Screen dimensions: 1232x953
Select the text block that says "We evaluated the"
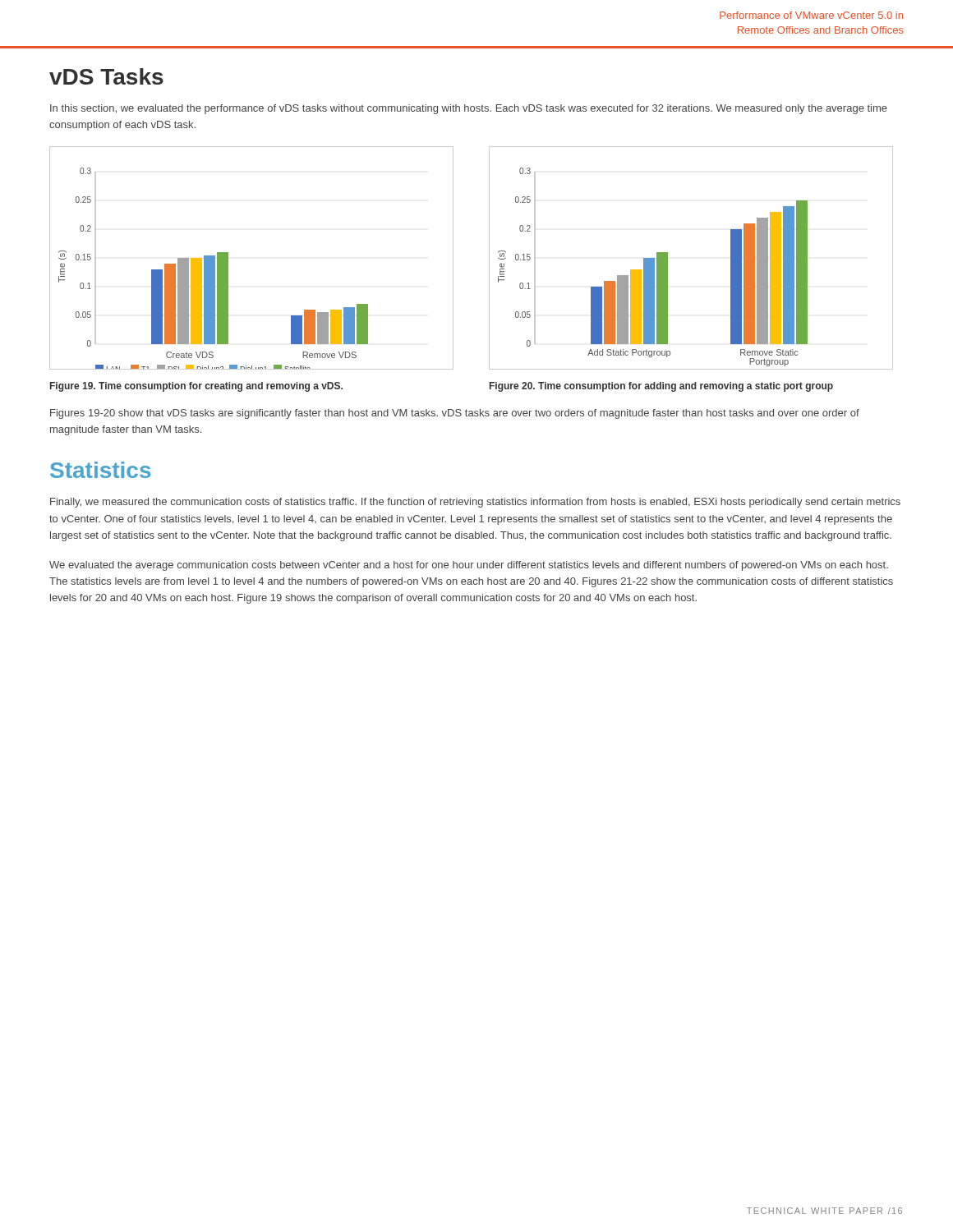tap(471, 581)
